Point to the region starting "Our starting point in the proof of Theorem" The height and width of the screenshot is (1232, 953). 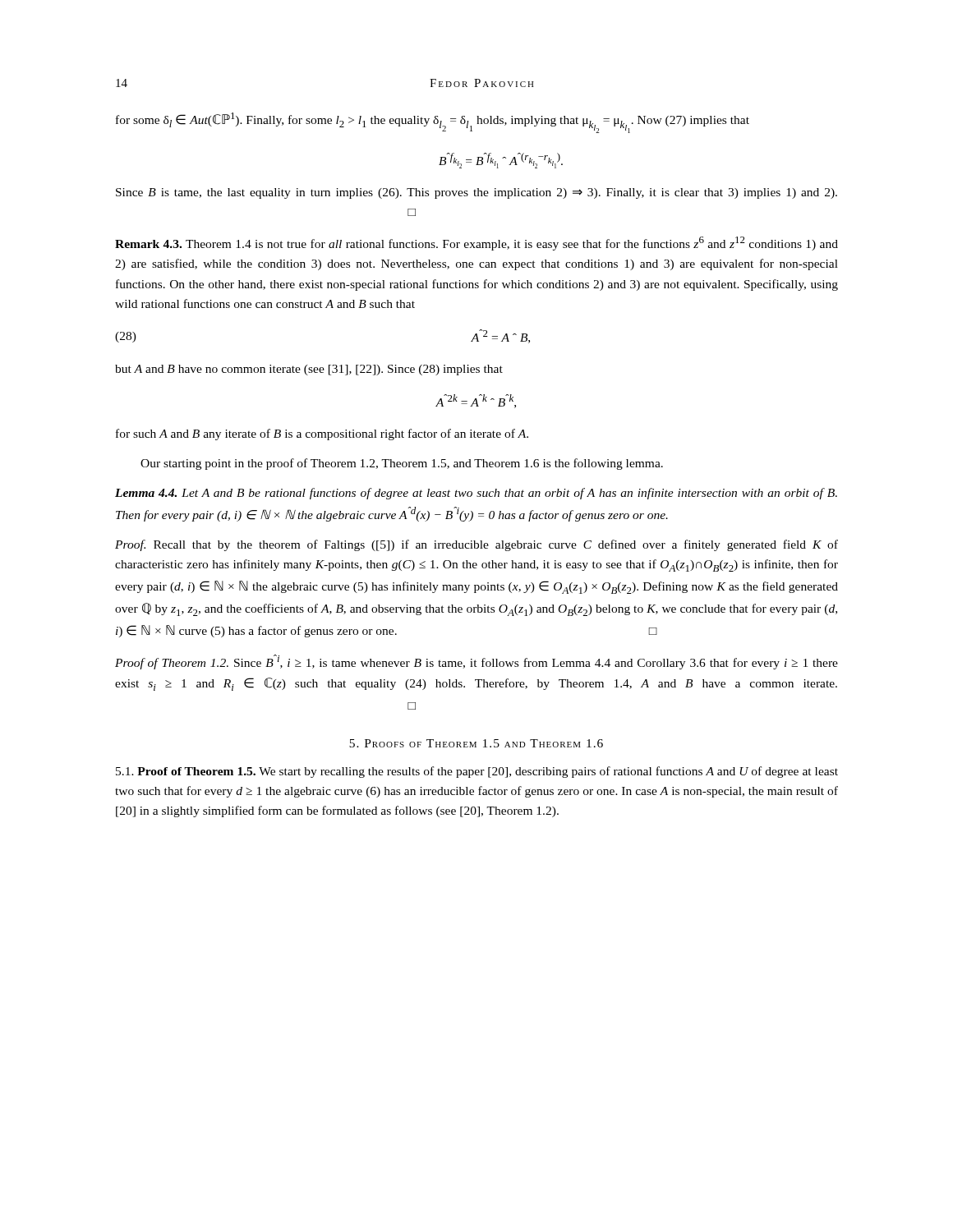point(476,463)
